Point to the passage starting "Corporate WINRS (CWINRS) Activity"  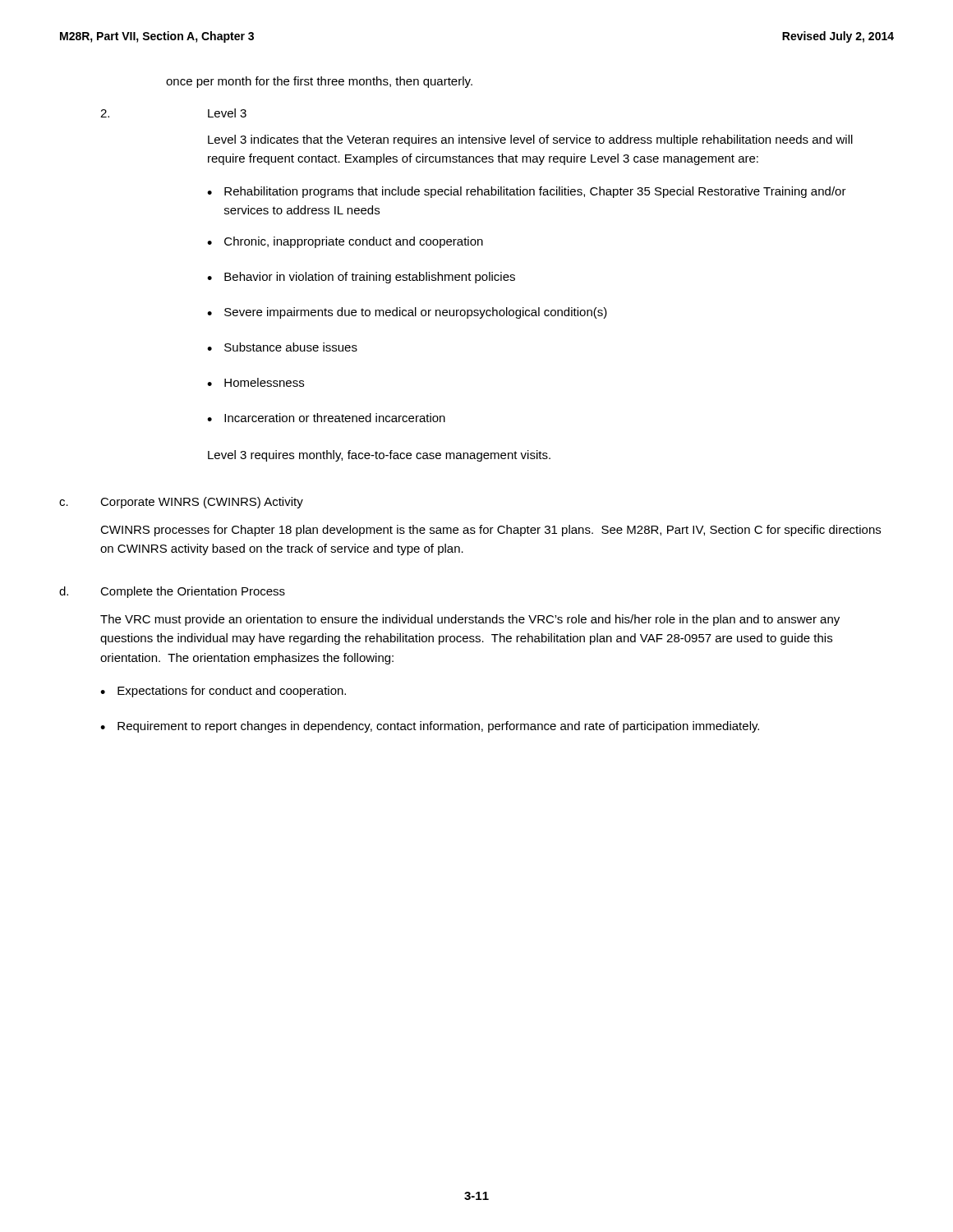point(202,501)
